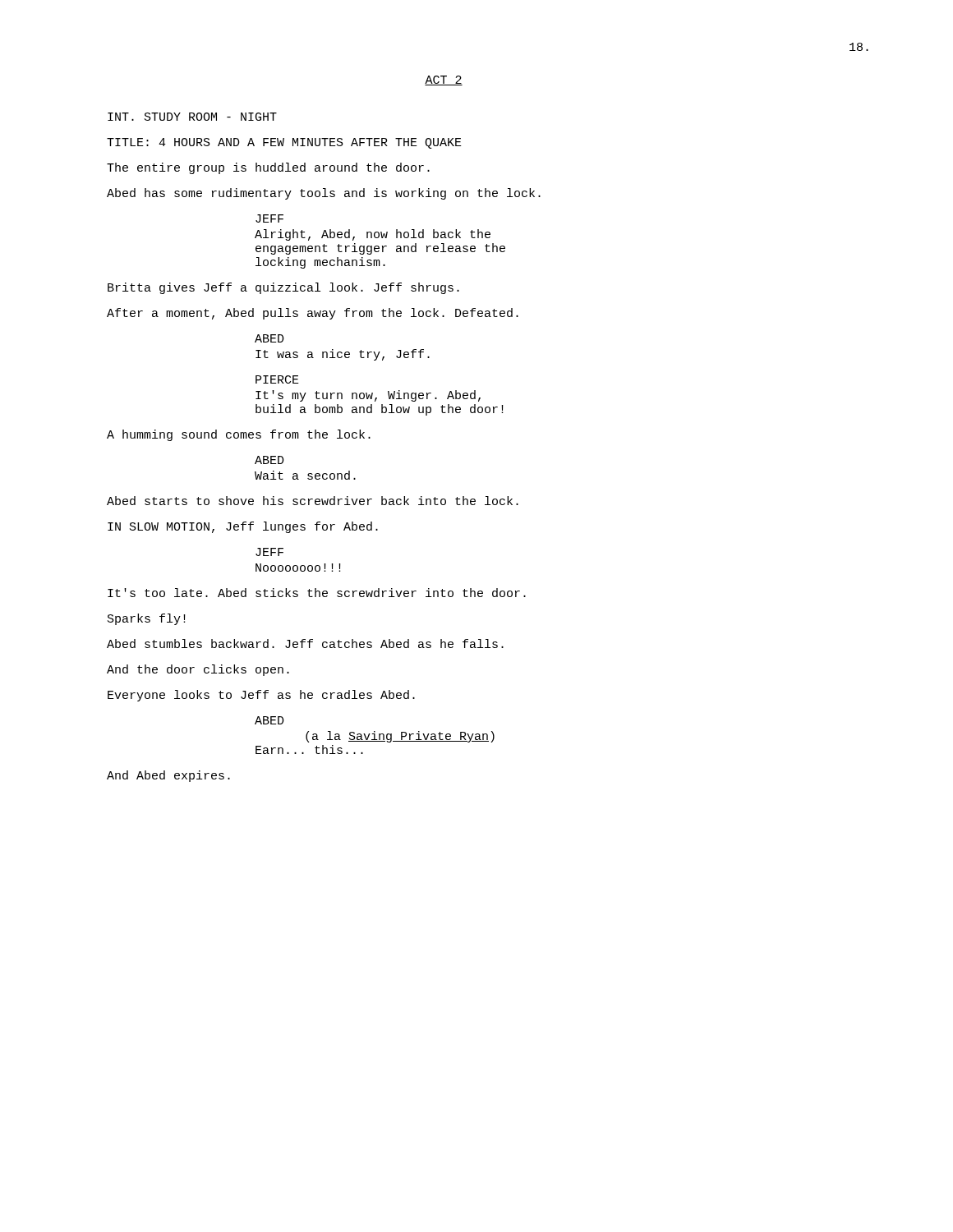Click the passage that begins "PIERCE It's my turn now,"

pos(277,379)
